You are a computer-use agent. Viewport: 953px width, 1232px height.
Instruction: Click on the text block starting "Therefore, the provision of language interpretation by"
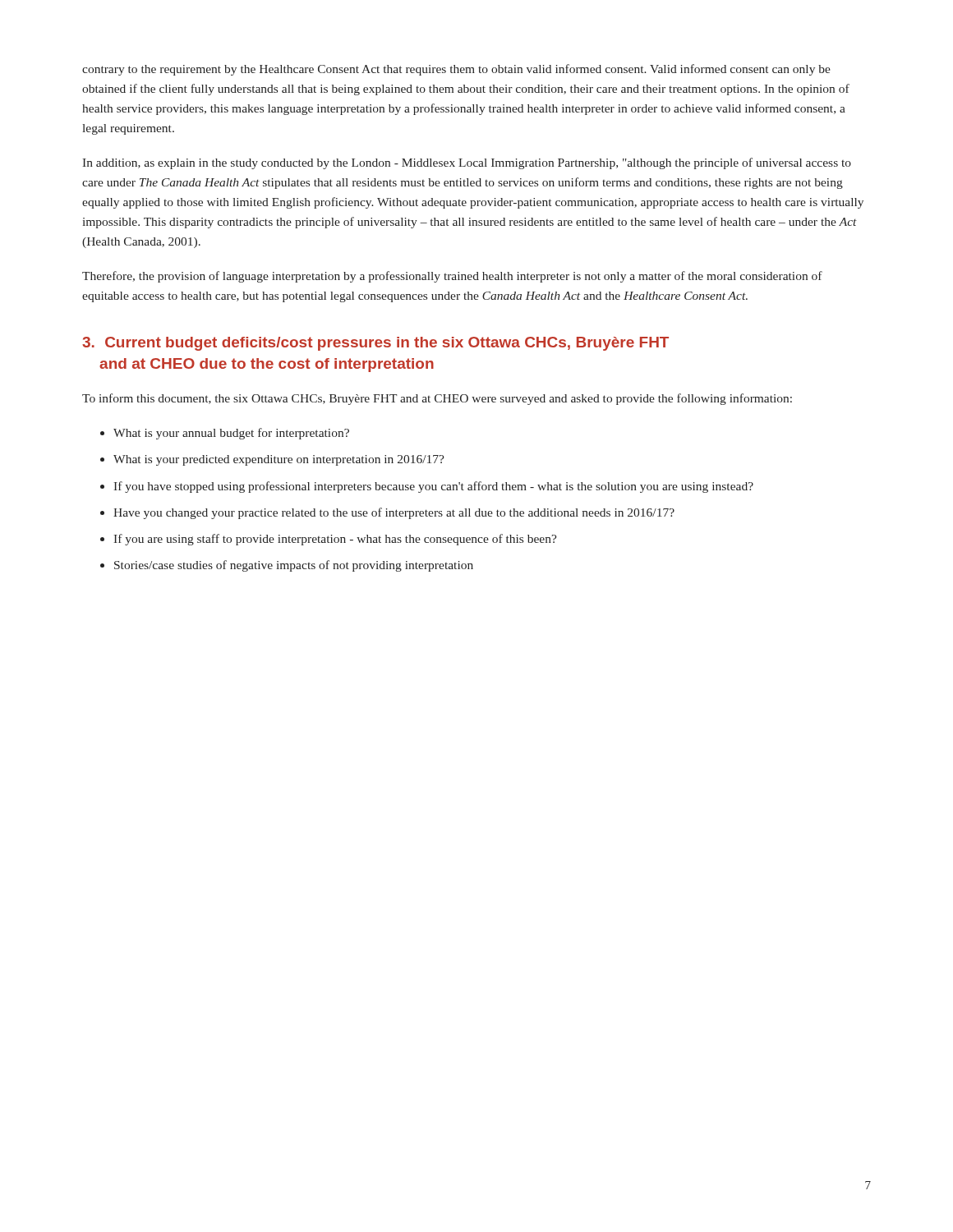(x=452, y=286)
